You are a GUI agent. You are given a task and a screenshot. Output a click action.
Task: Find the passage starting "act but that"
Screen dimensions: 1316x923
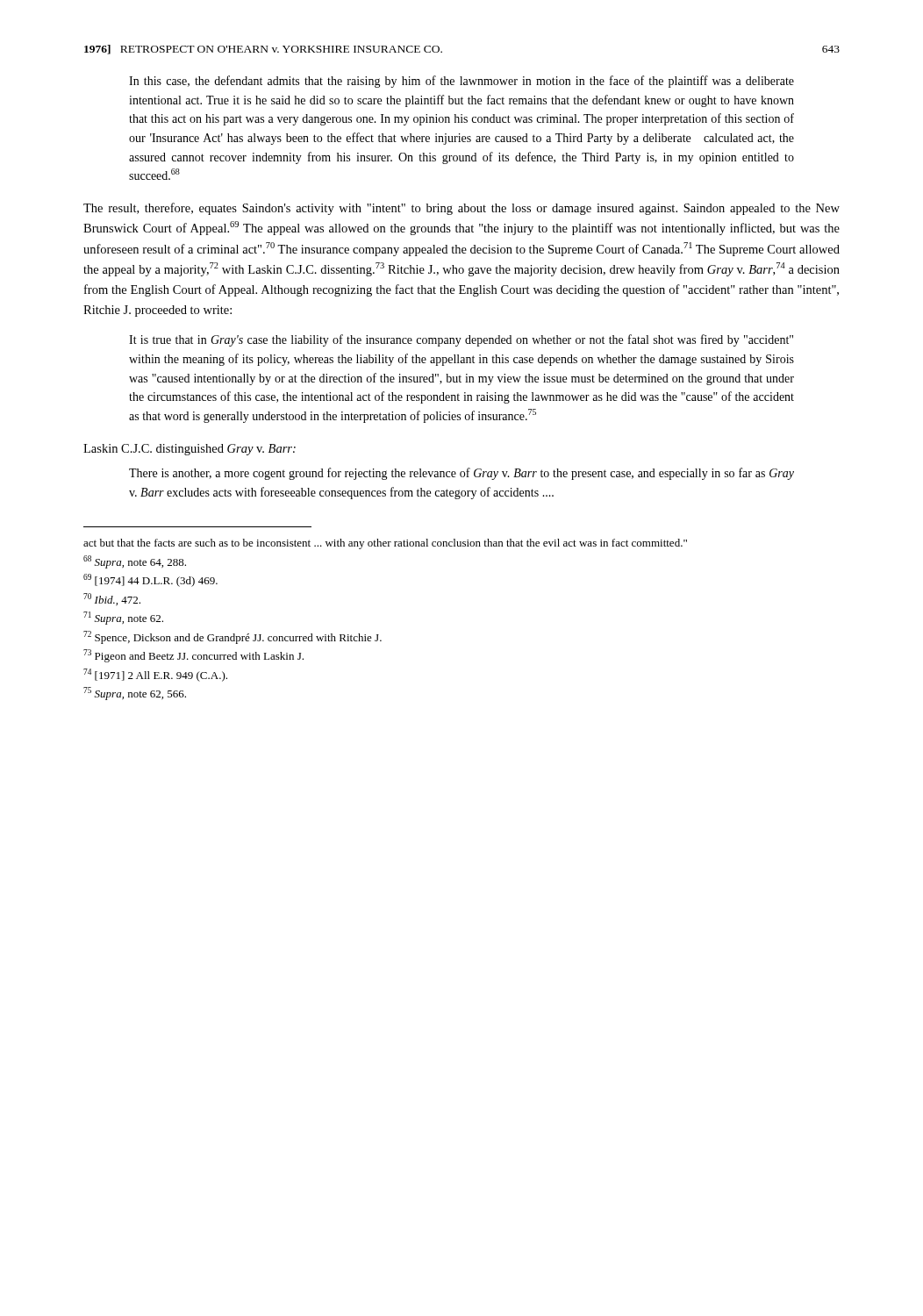385,543
